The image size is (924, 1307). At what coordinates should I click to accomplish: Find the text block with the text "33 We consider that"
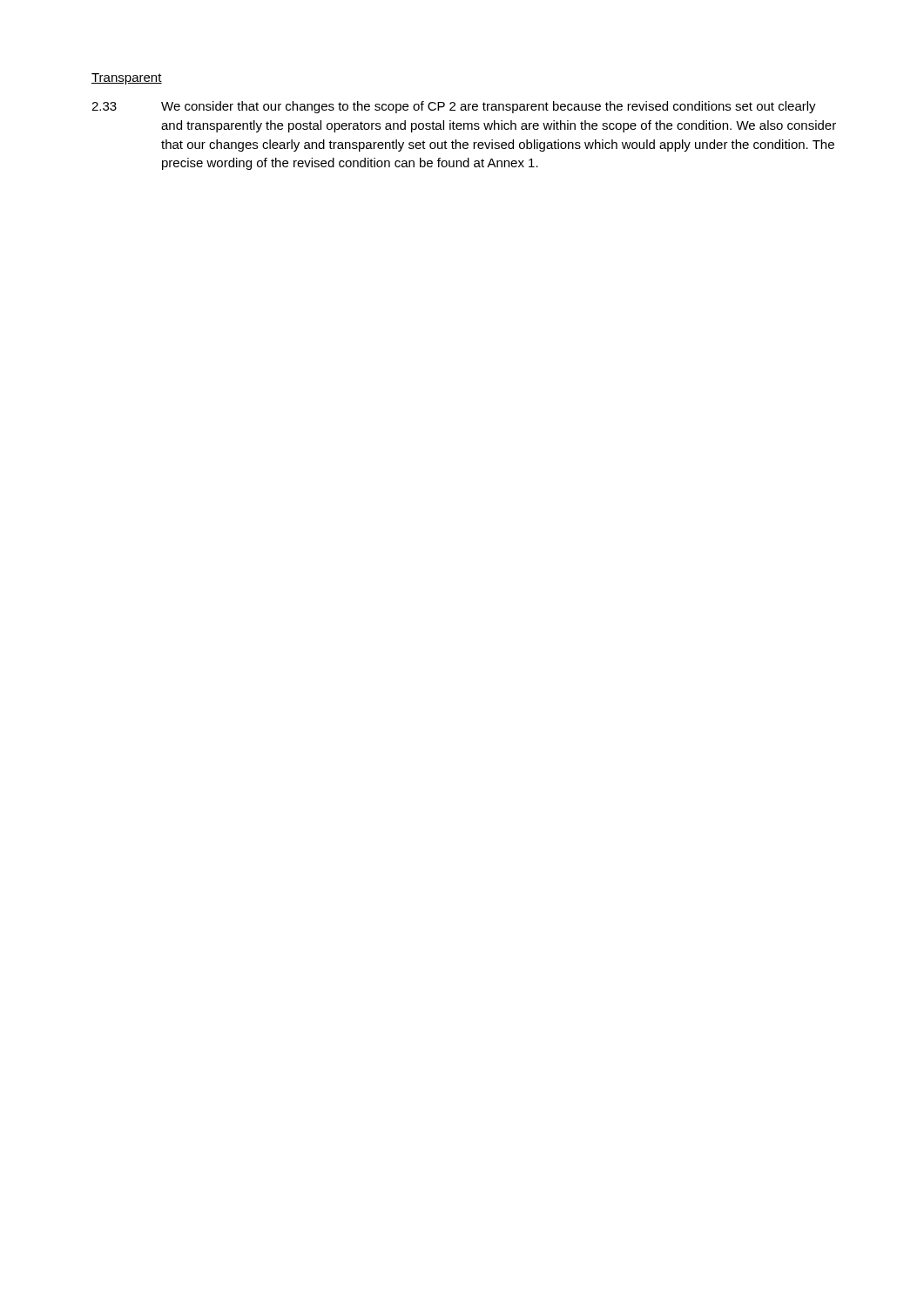click(x=464, y=135)
